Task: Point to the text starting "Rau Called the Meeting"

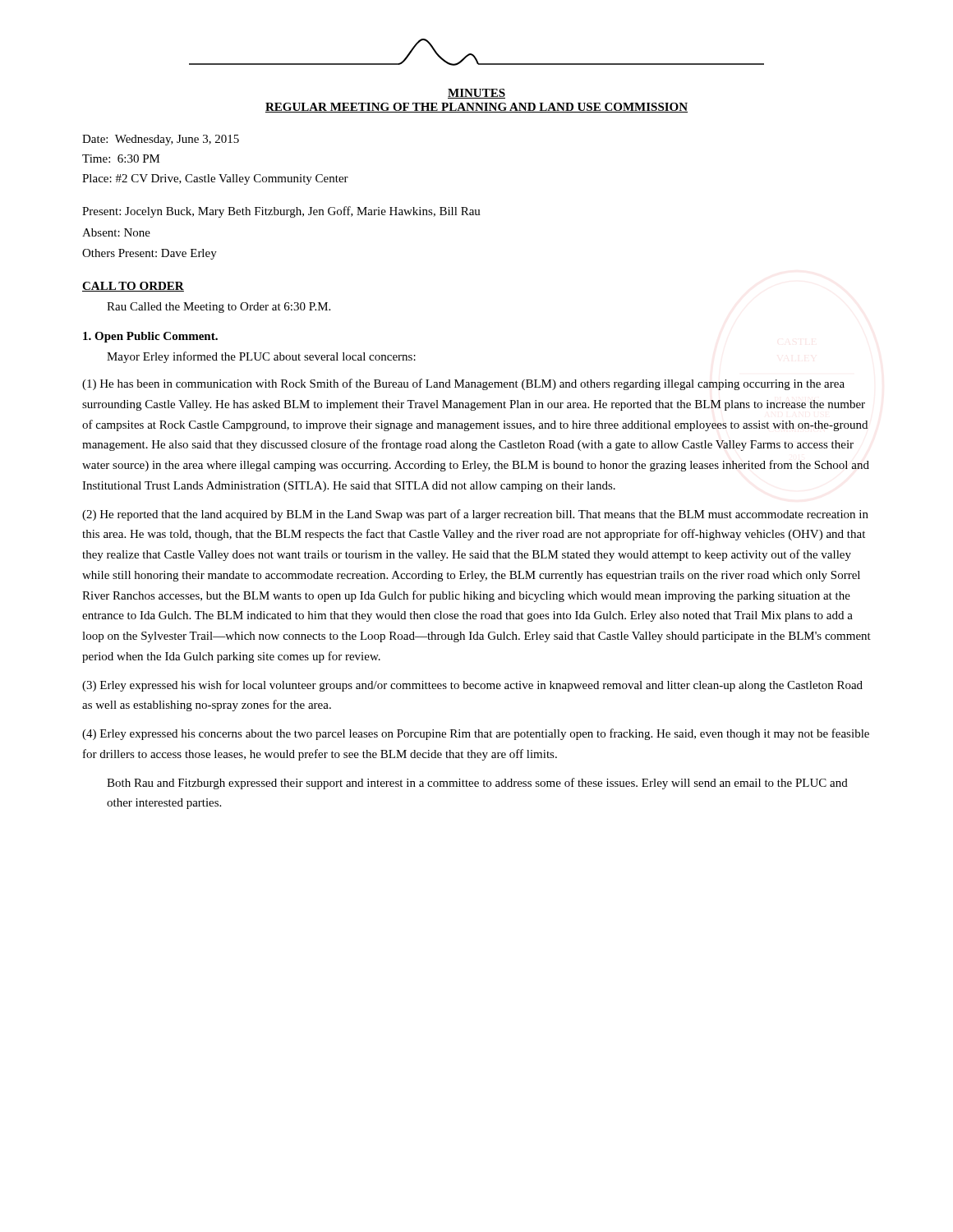Action: pyautogui.click(x=219, y=306)
